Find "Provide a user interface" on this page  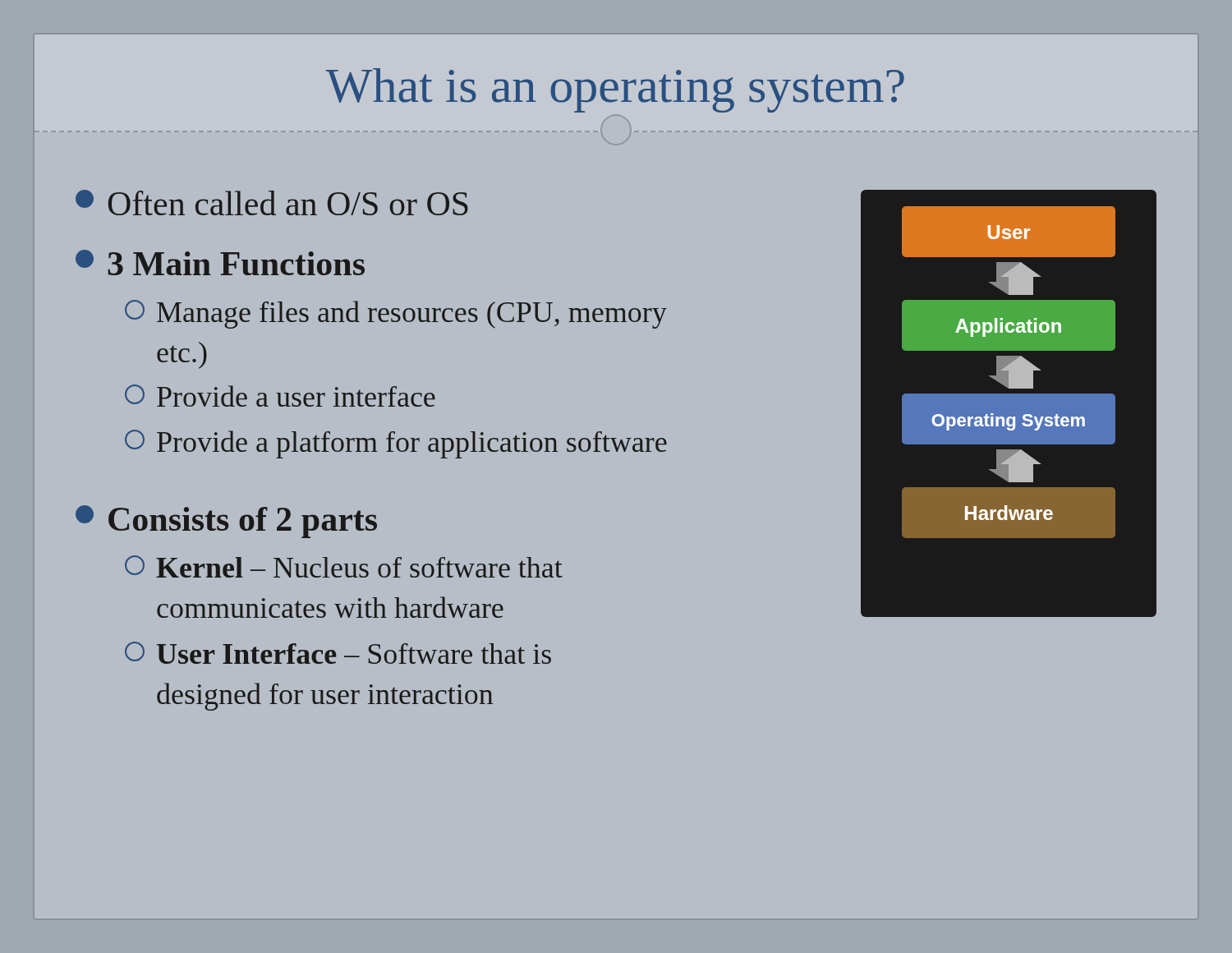point(280,397)
